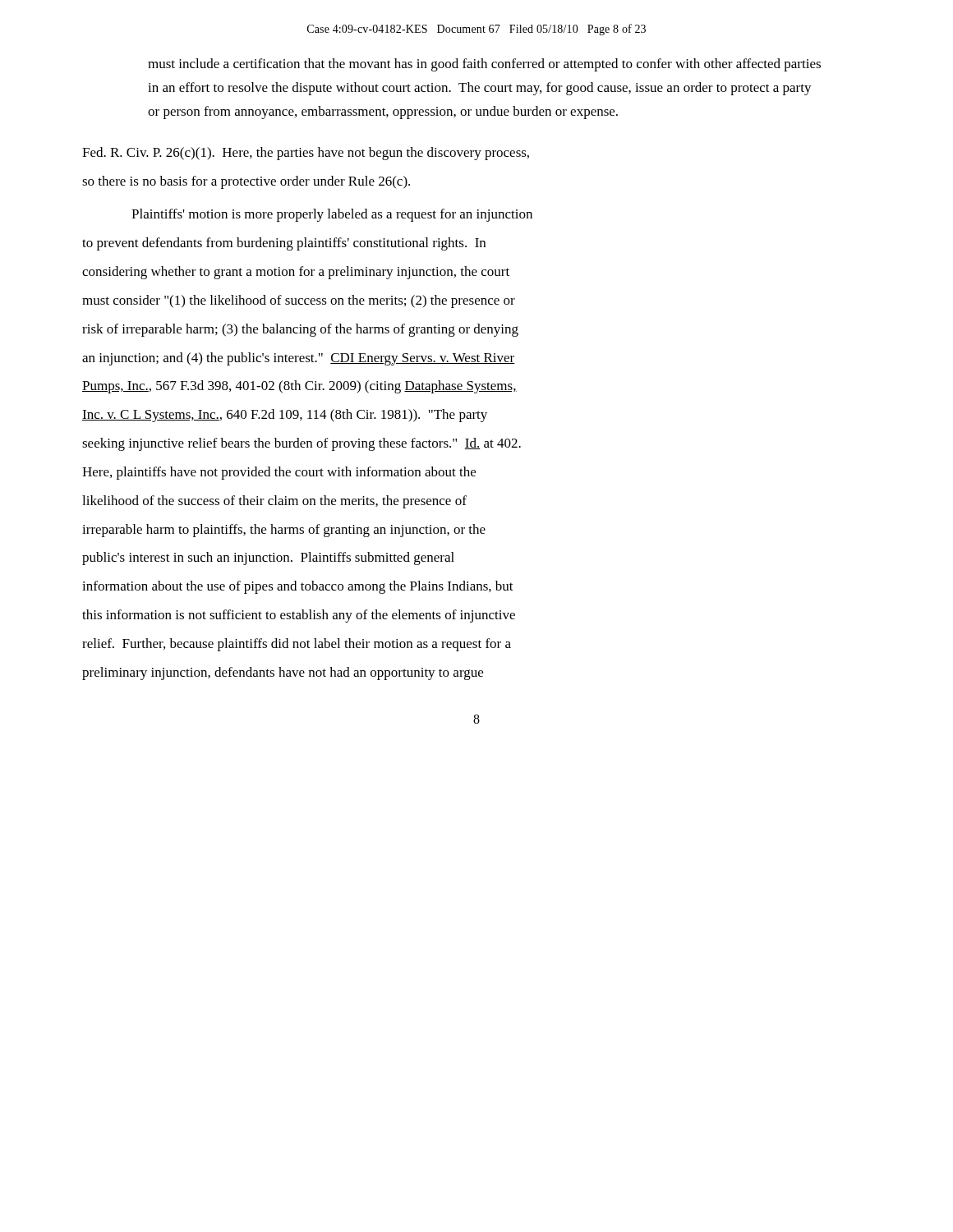Screen dimensions: 1232x953
Task: Locate the text block containing "irreparable harm to plaintiffs, the"
Action: click(284, 529)
